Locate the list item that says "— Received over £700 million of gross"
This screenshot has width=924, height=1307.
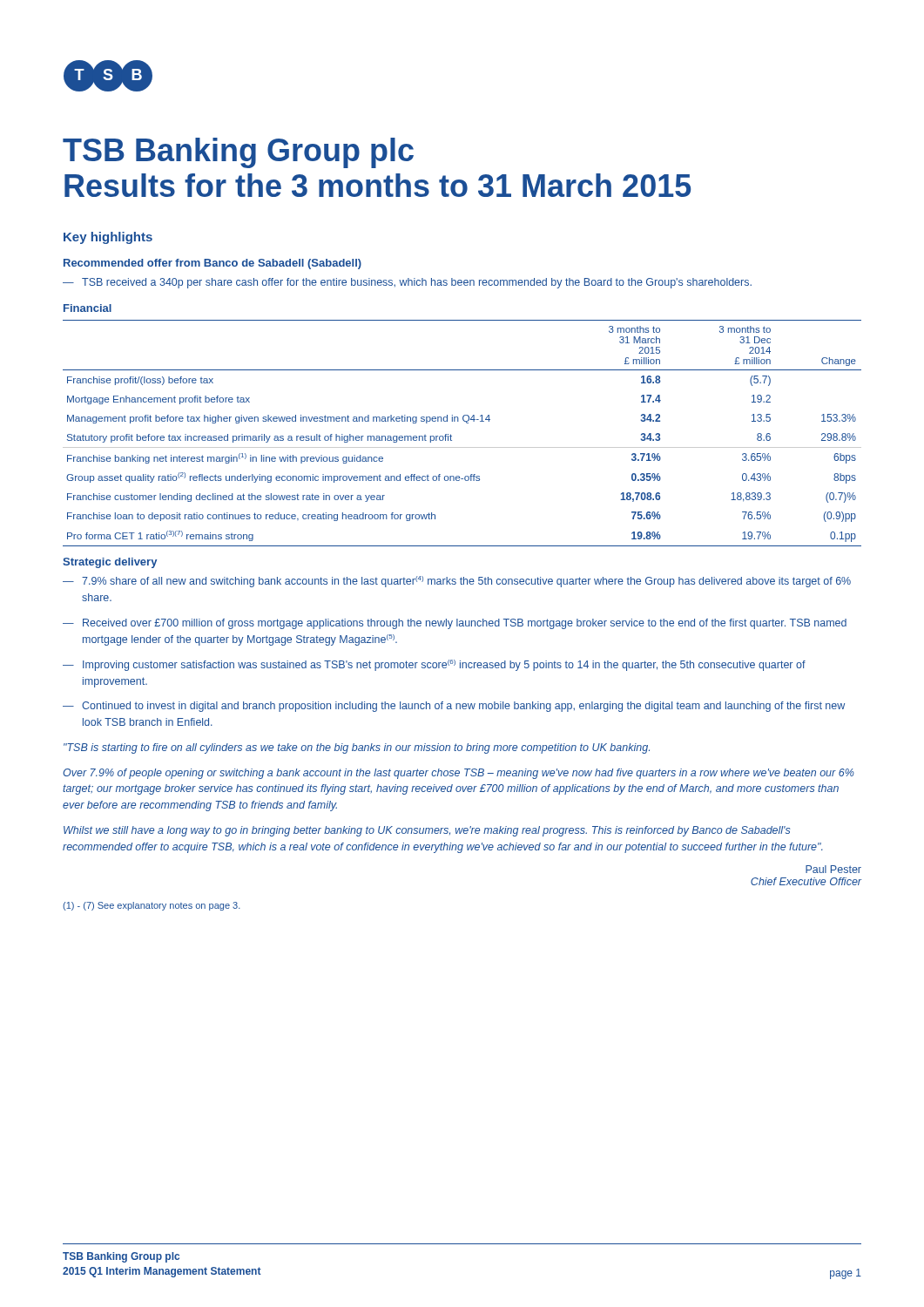pos(462,631)
